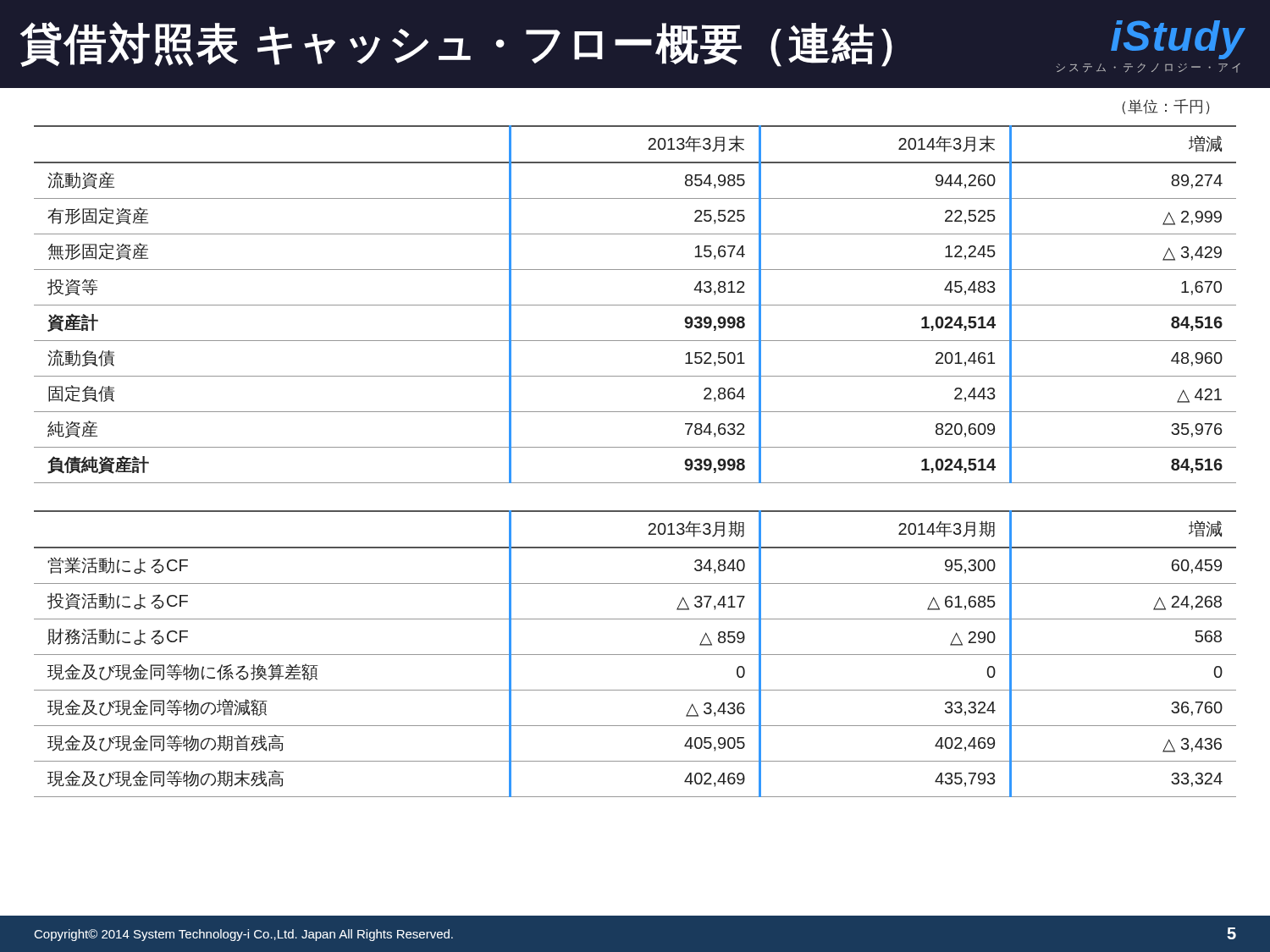The image size is (1270, 952).
Task: Locate the title
Action: pyautogui.click(x=632, y=44)
